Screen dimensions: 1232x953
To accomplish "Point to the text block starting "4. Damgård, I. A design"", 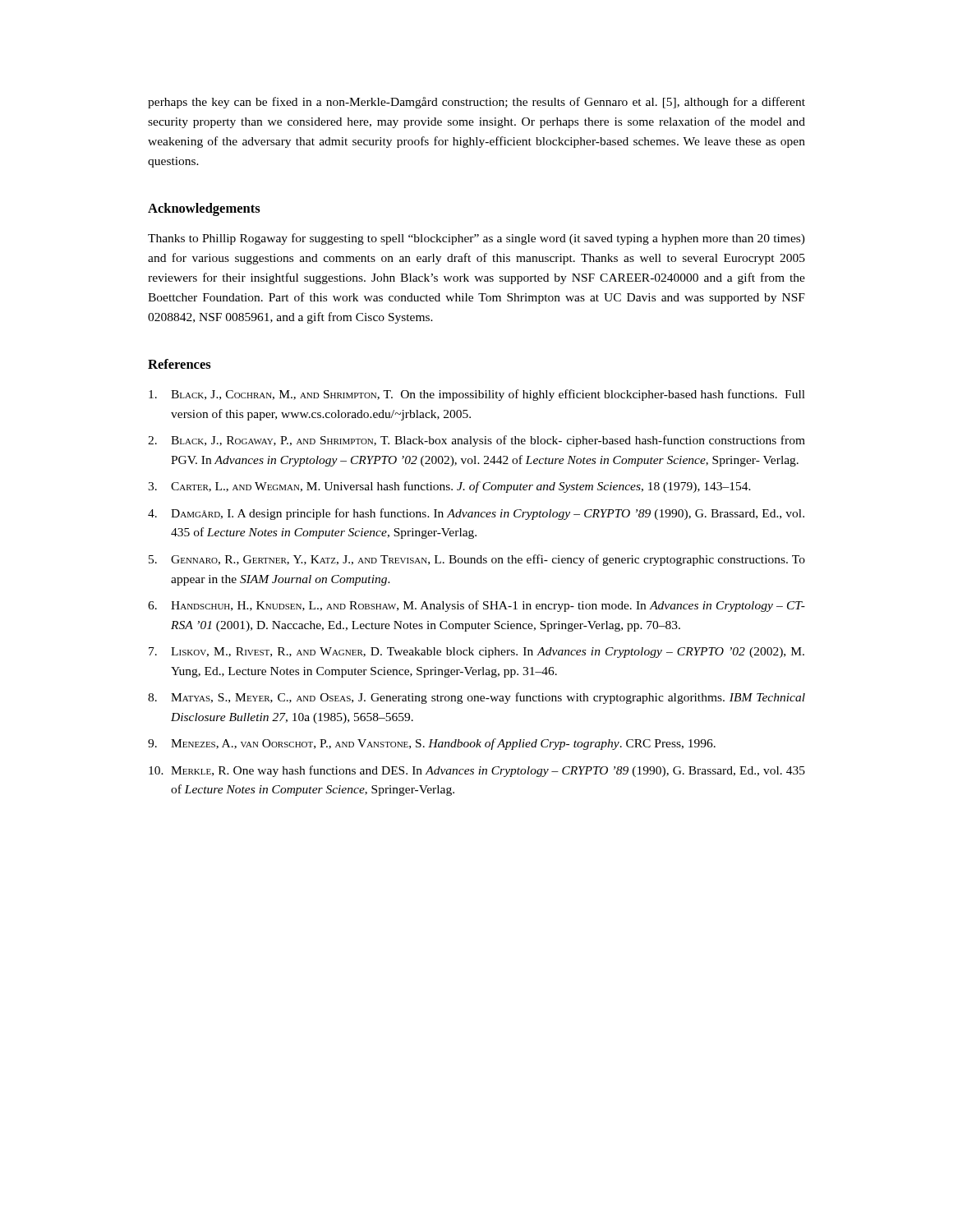I will (476, 523).
